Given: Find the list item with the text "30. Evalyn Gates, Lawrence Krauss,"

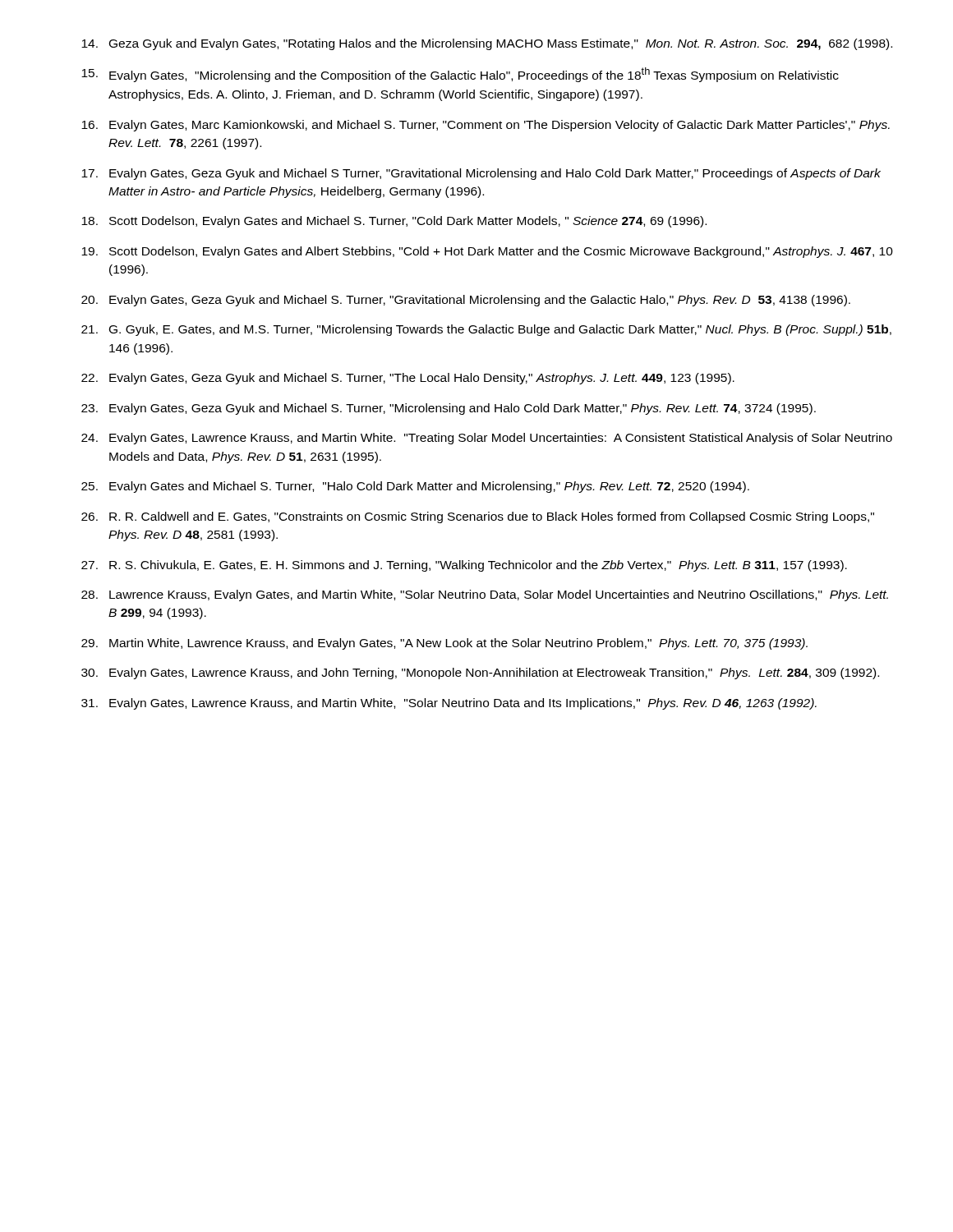Looking at the screenshot, I should [x=476, y=673].
